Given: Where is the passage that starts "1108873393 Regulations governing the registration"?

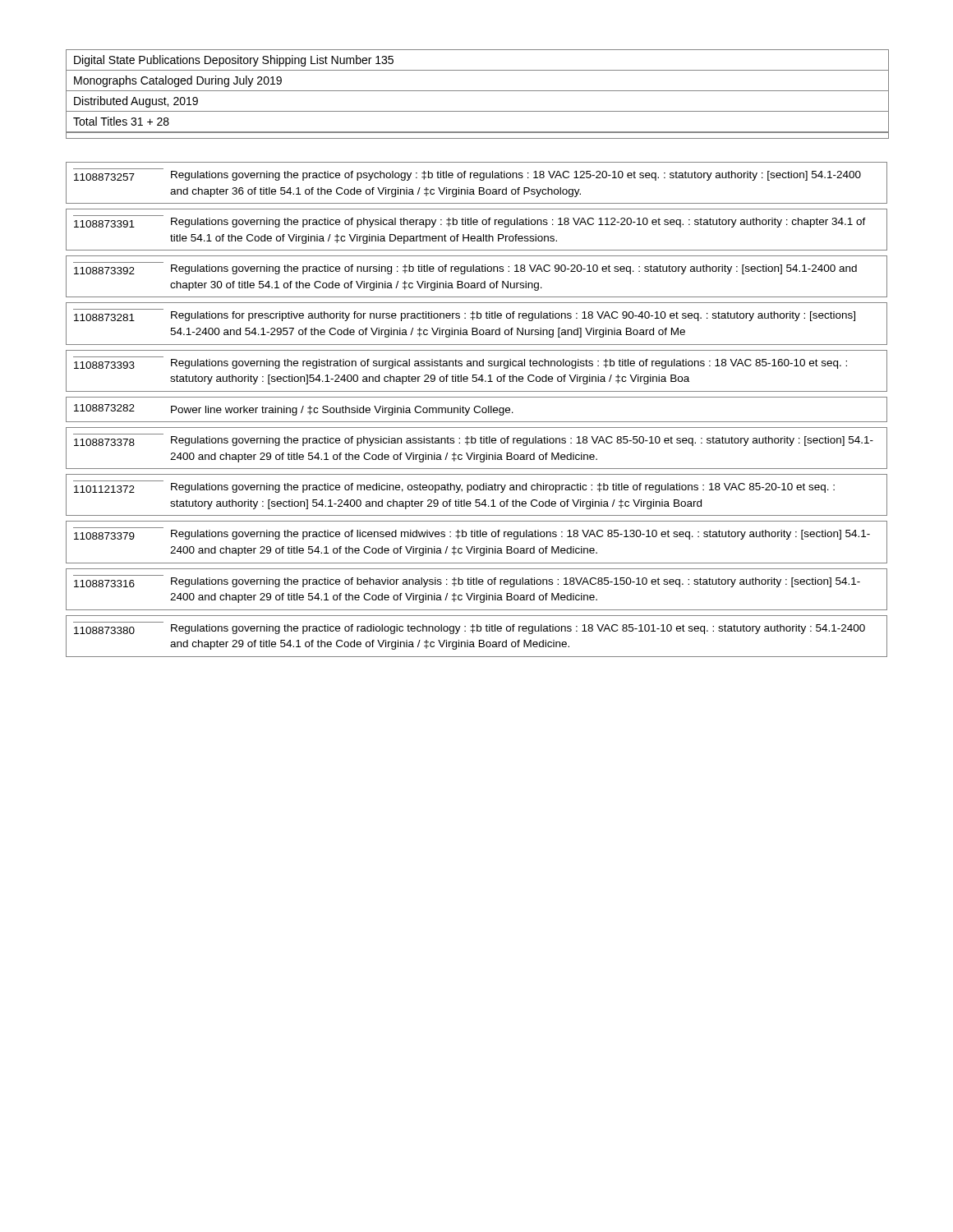Looking at the screenshot, I should click(476, 370).
